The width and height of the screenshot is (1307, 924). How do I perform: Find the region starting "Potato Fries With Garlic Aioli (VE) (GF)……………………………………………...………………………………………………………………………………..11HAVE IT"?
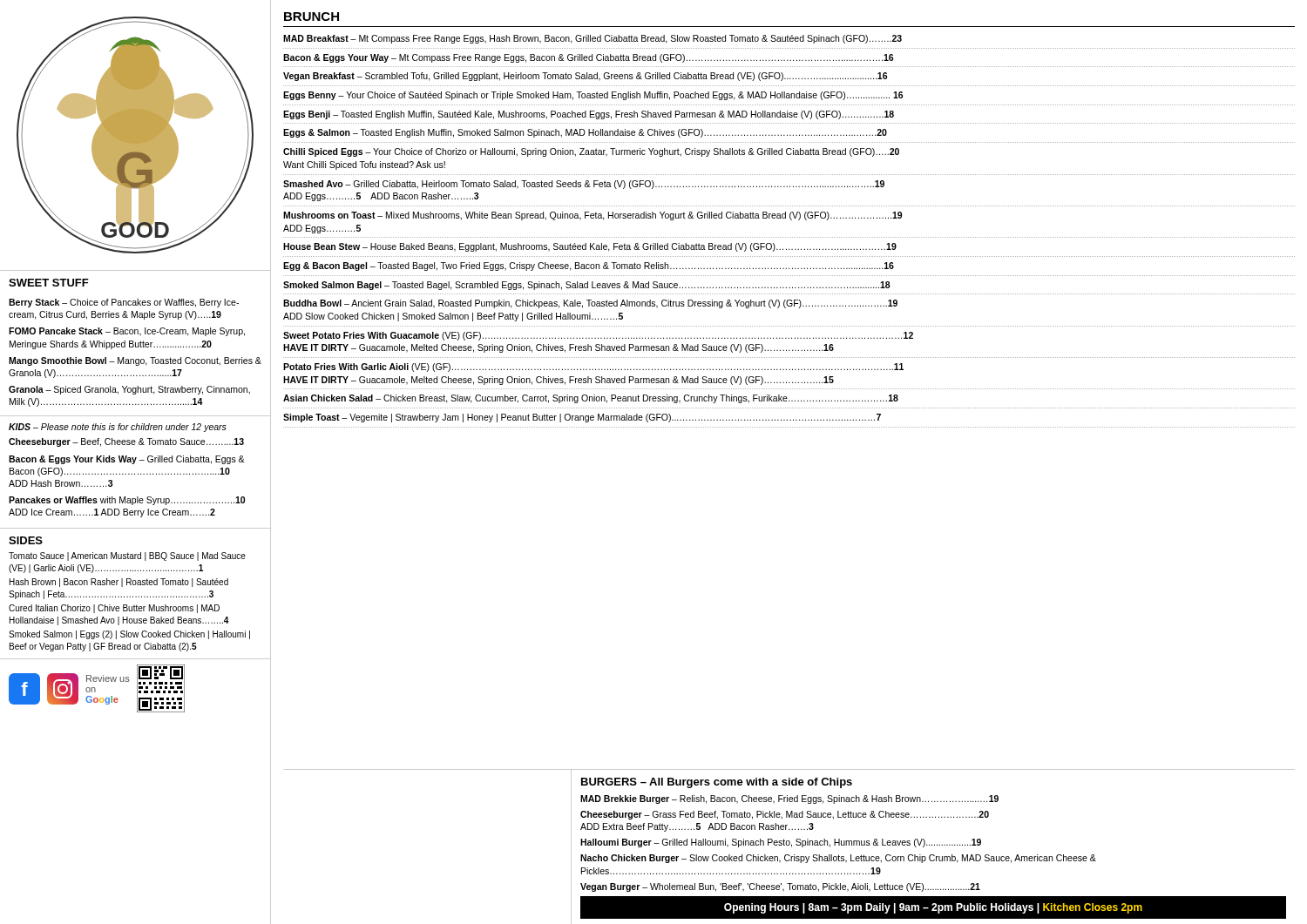point(594,373)
